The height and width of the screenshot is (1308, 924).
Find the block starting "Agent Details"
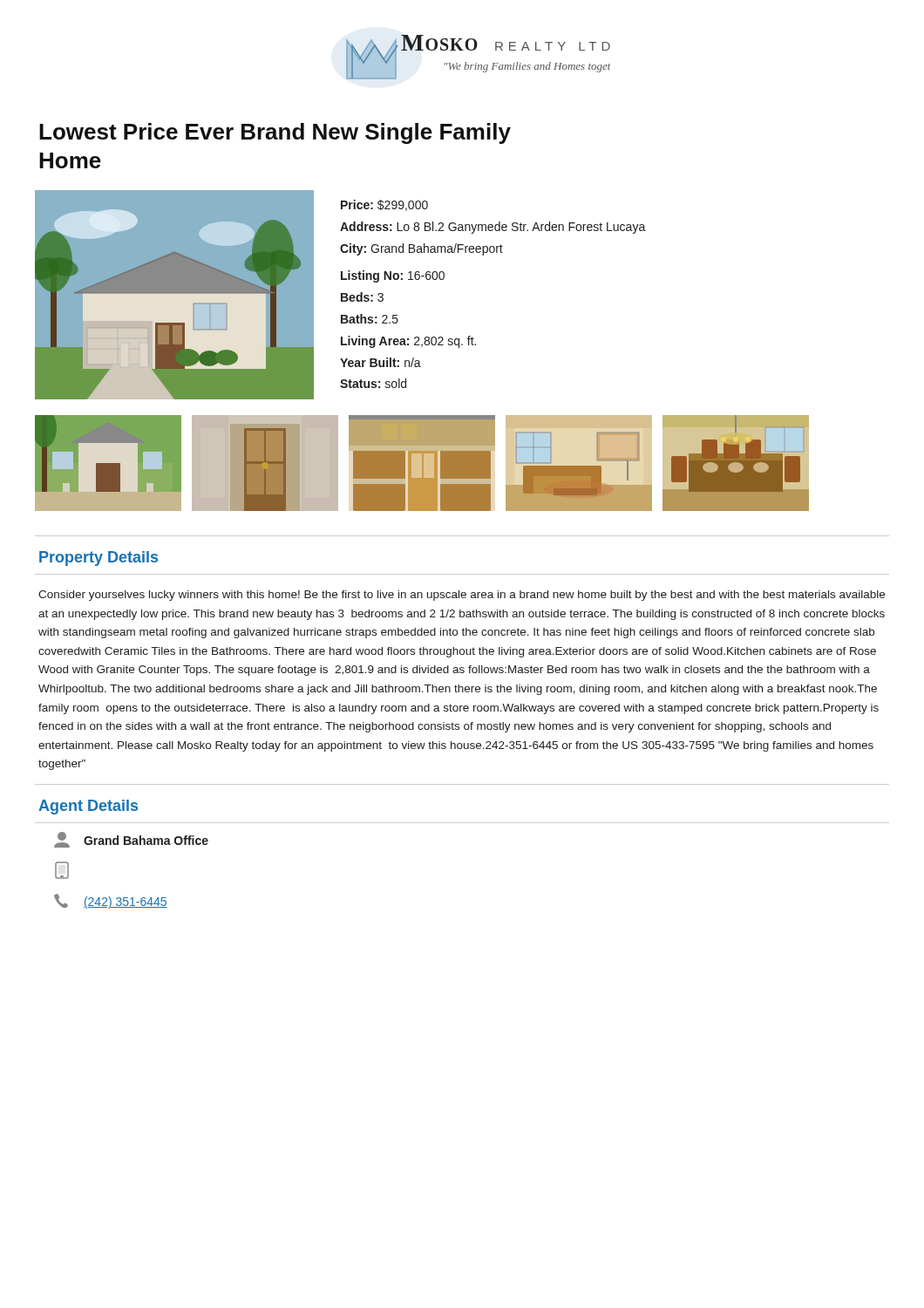[x=88, y=806]
